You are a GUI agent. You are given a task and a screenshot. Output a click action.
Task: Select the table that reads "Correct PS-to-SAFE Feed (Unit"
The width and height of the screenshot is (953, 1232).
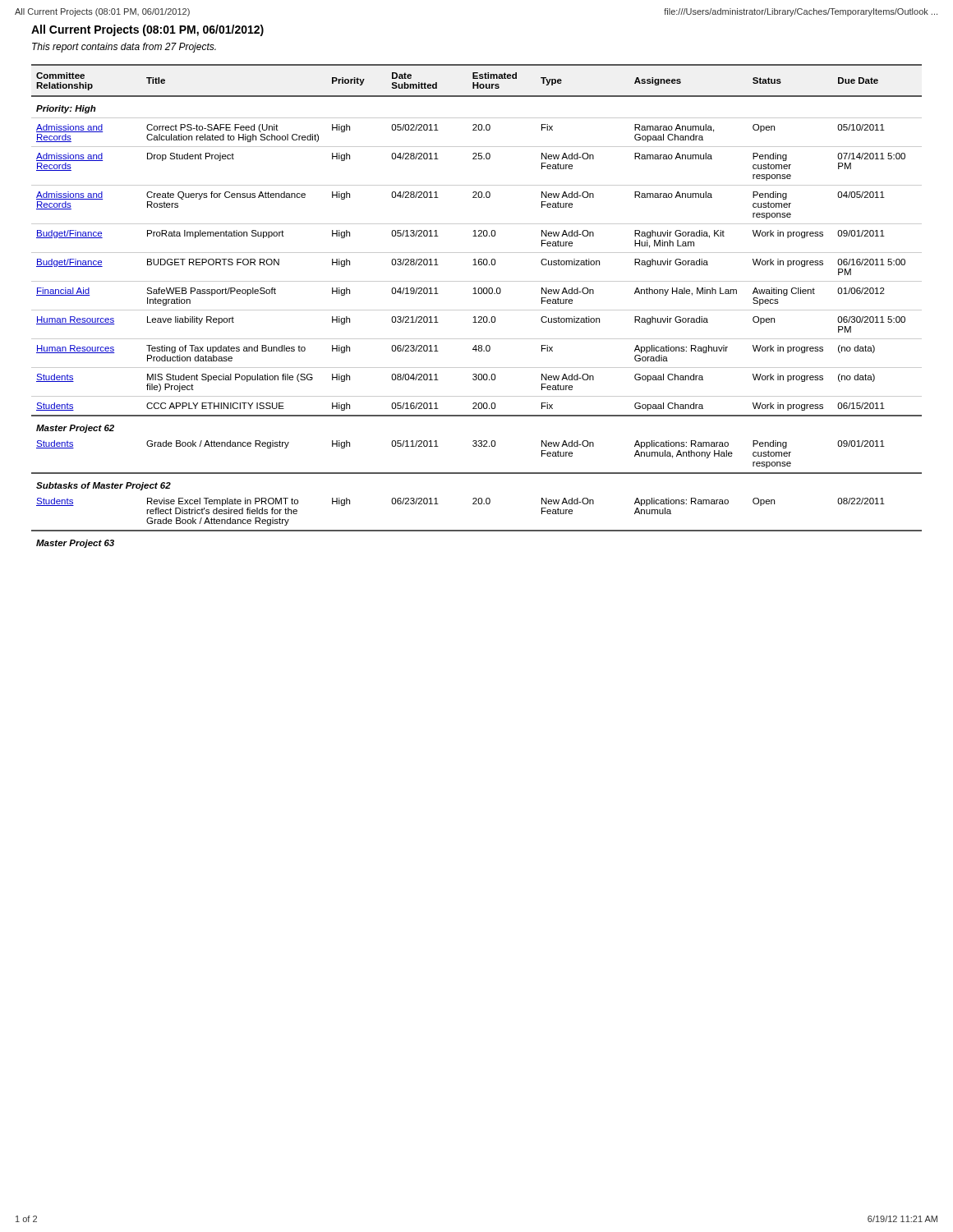(x=476, y=307)
